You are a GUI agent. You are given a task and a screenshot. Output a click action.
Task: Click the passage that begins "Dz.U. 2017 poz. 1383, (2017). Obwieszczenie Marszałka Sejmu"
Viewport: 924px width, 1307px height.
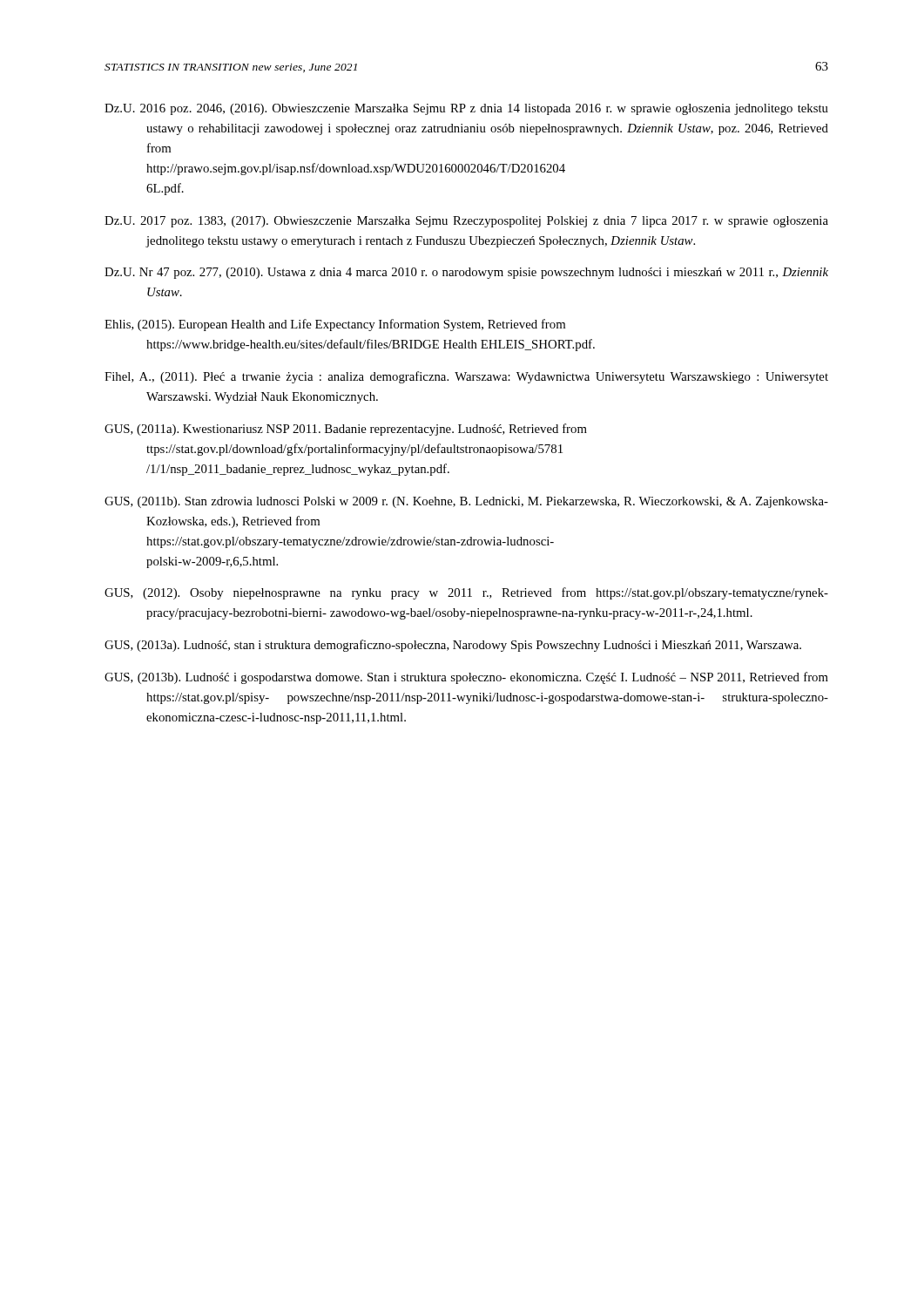(x=466, y=230)
